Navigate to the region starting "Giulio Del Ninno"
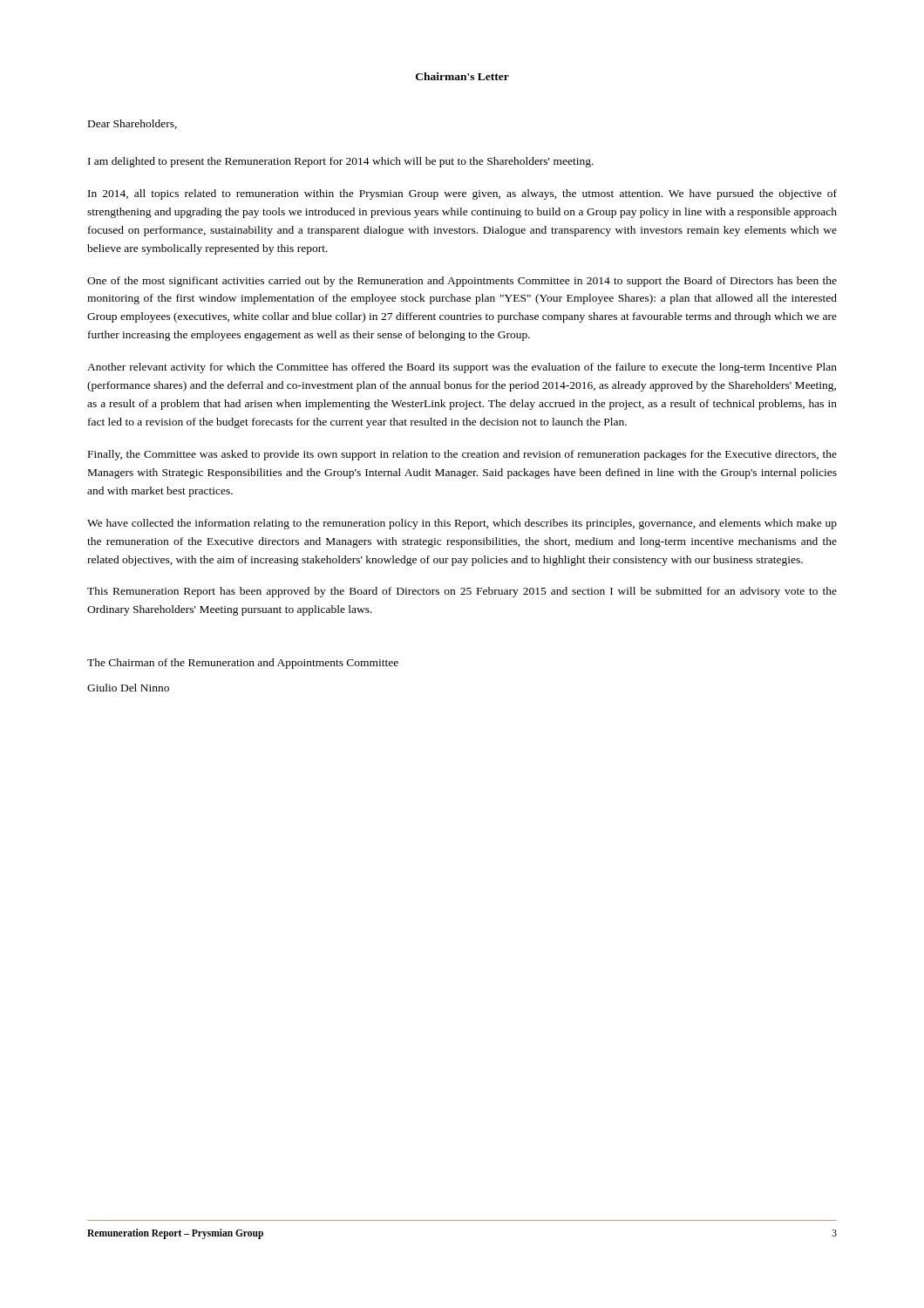924x1308 pixels. [x=128, y=688]
